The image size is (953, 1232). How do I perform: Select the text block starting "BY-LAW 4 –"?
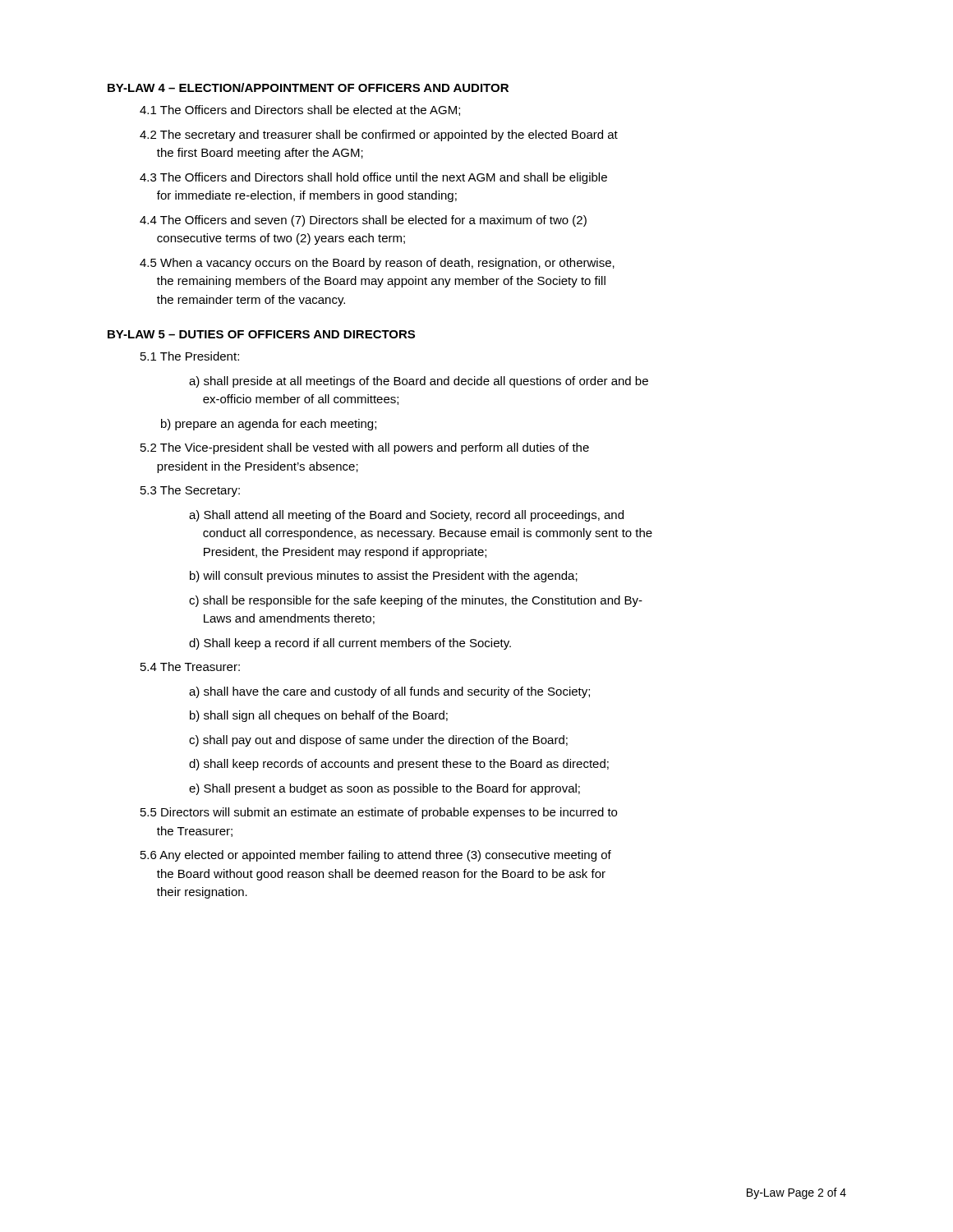pyautogui.click(x=308, y=87)
